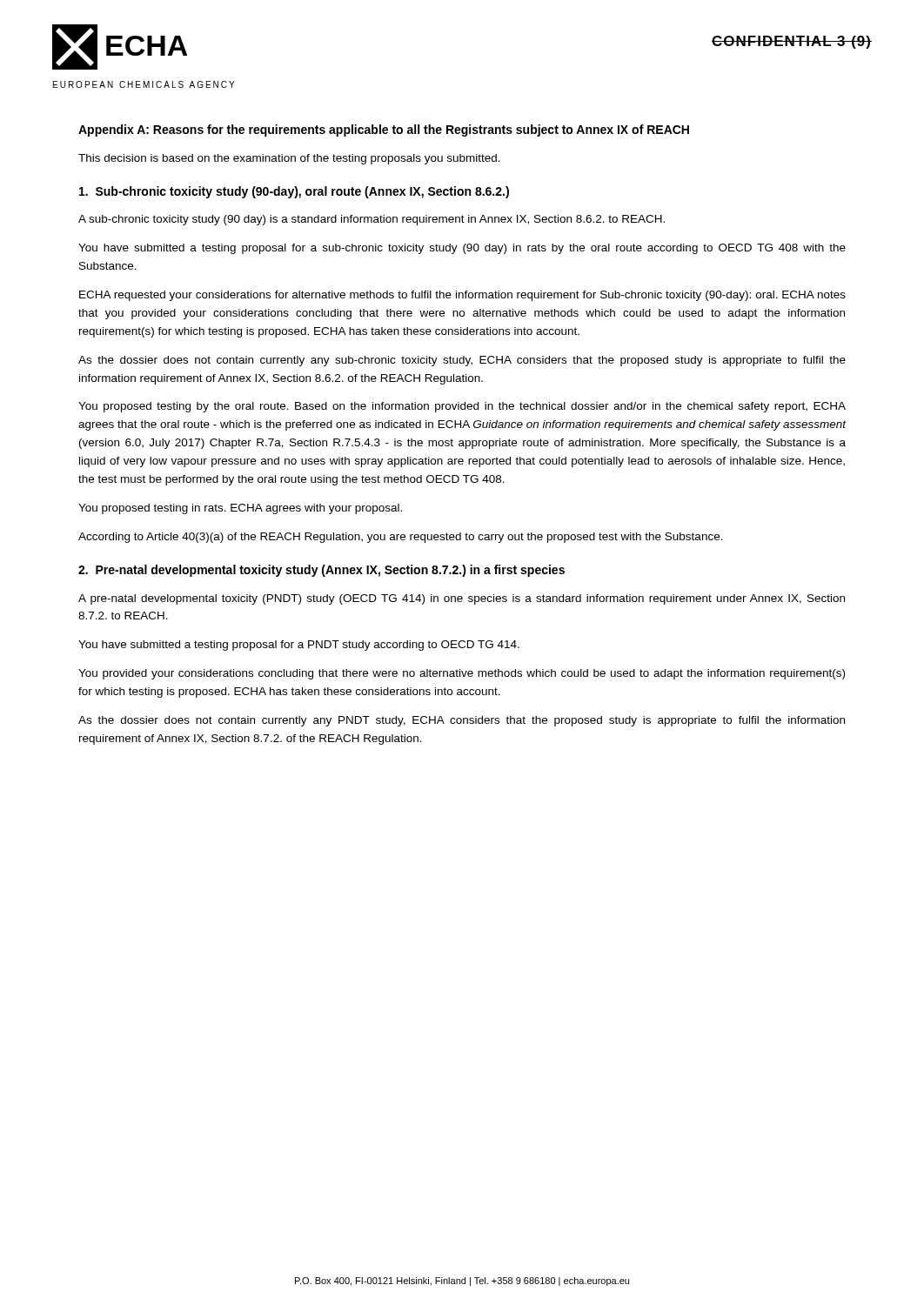Navigate to the element starting "1. Sub-chronic toxicity study (90-day), oral route"

coord(294,191)
